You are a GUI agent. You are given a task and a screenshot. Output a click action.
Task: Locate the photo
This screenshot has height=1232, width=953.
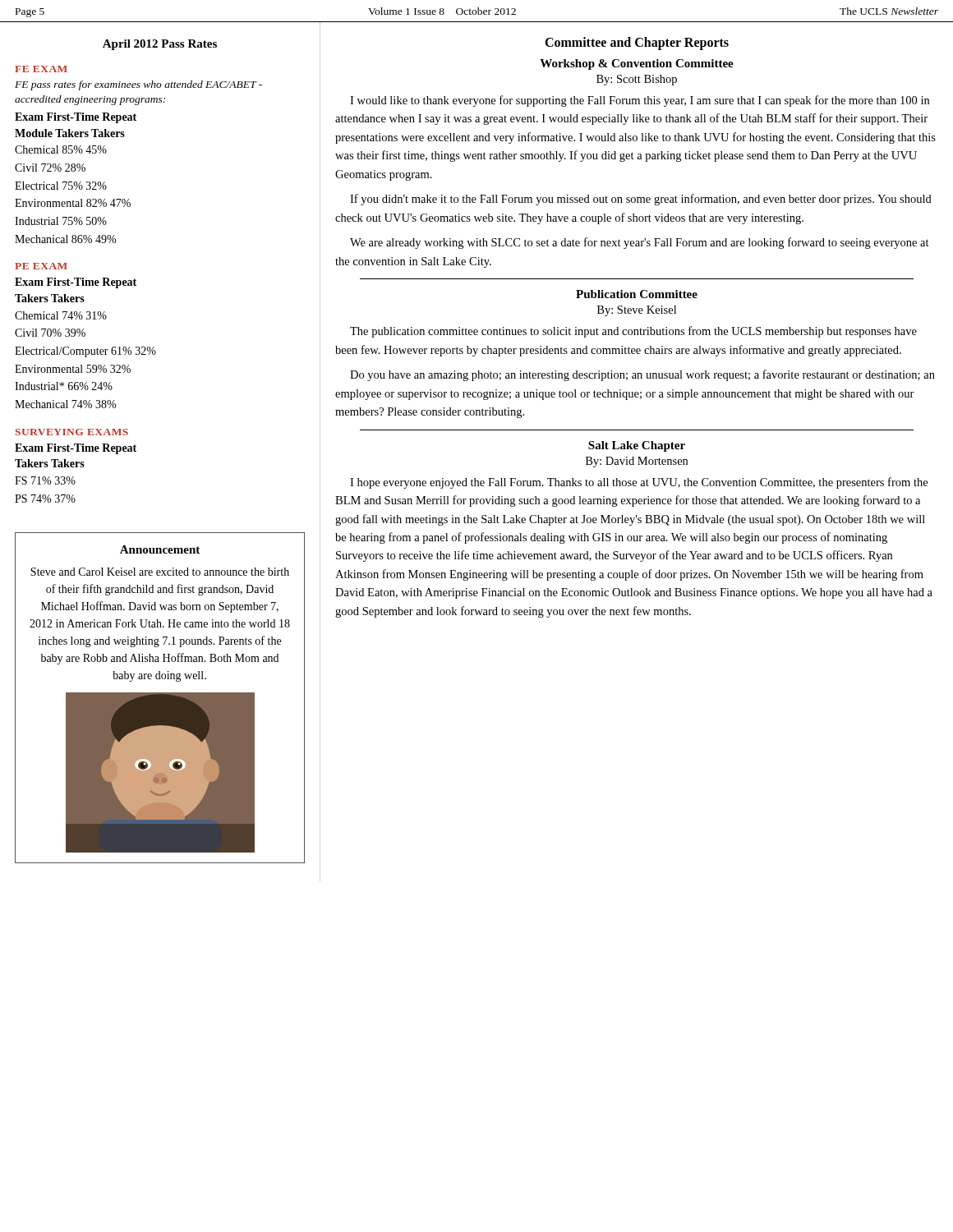160,774
